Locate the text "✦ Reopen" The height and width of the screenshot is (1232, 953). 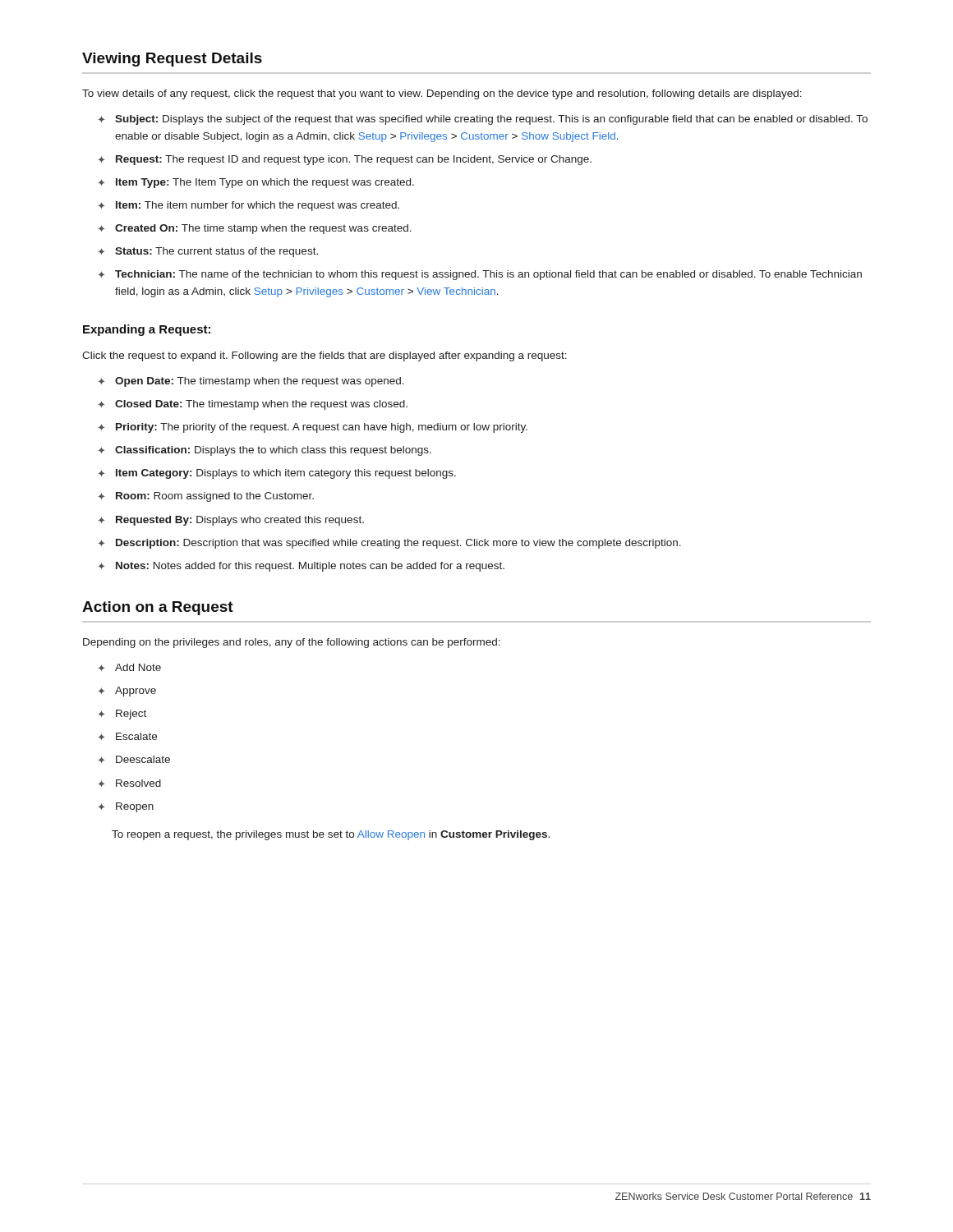(126, 807)
